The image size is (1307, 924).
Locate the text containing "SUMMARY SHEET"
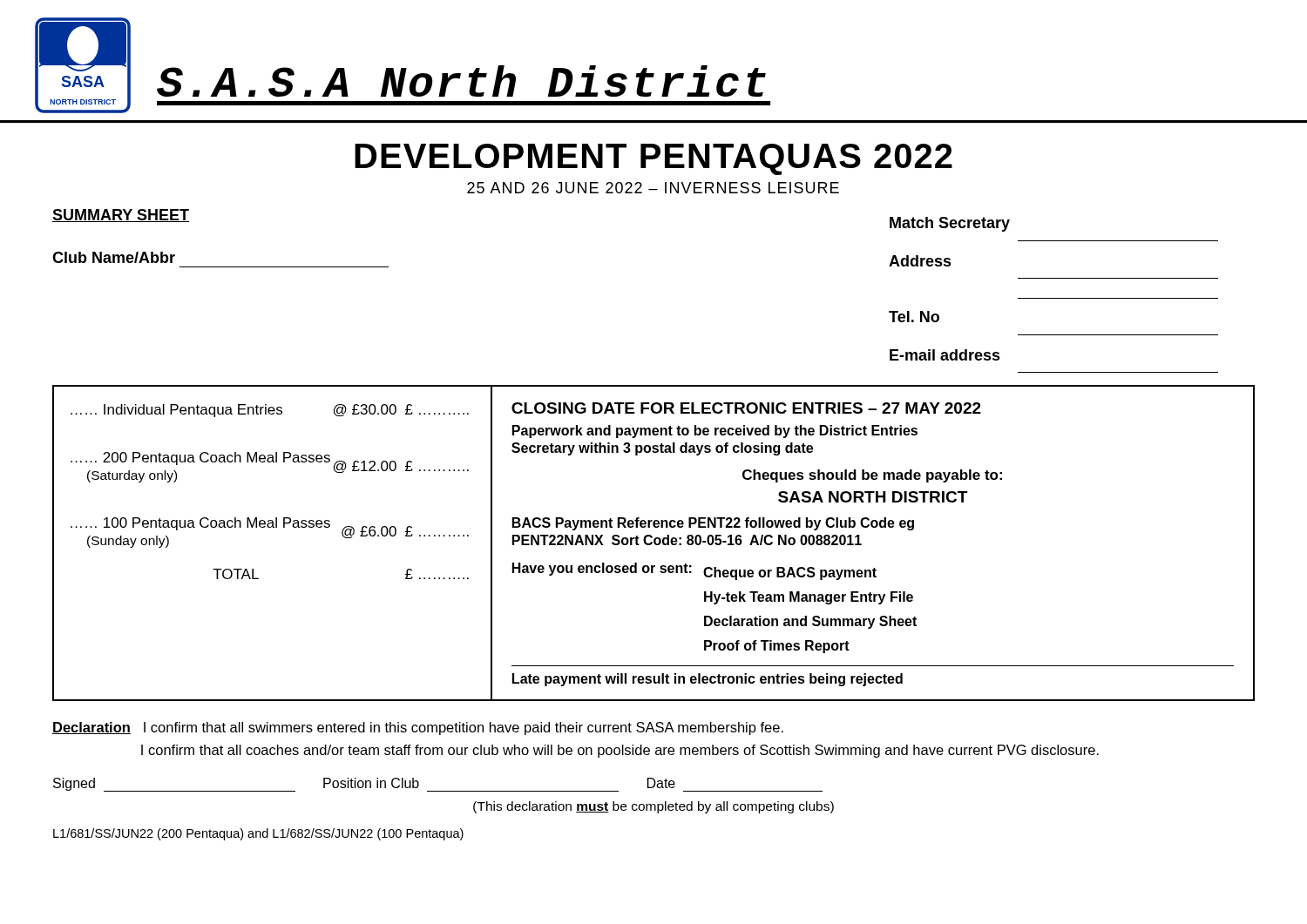point(121,215)
